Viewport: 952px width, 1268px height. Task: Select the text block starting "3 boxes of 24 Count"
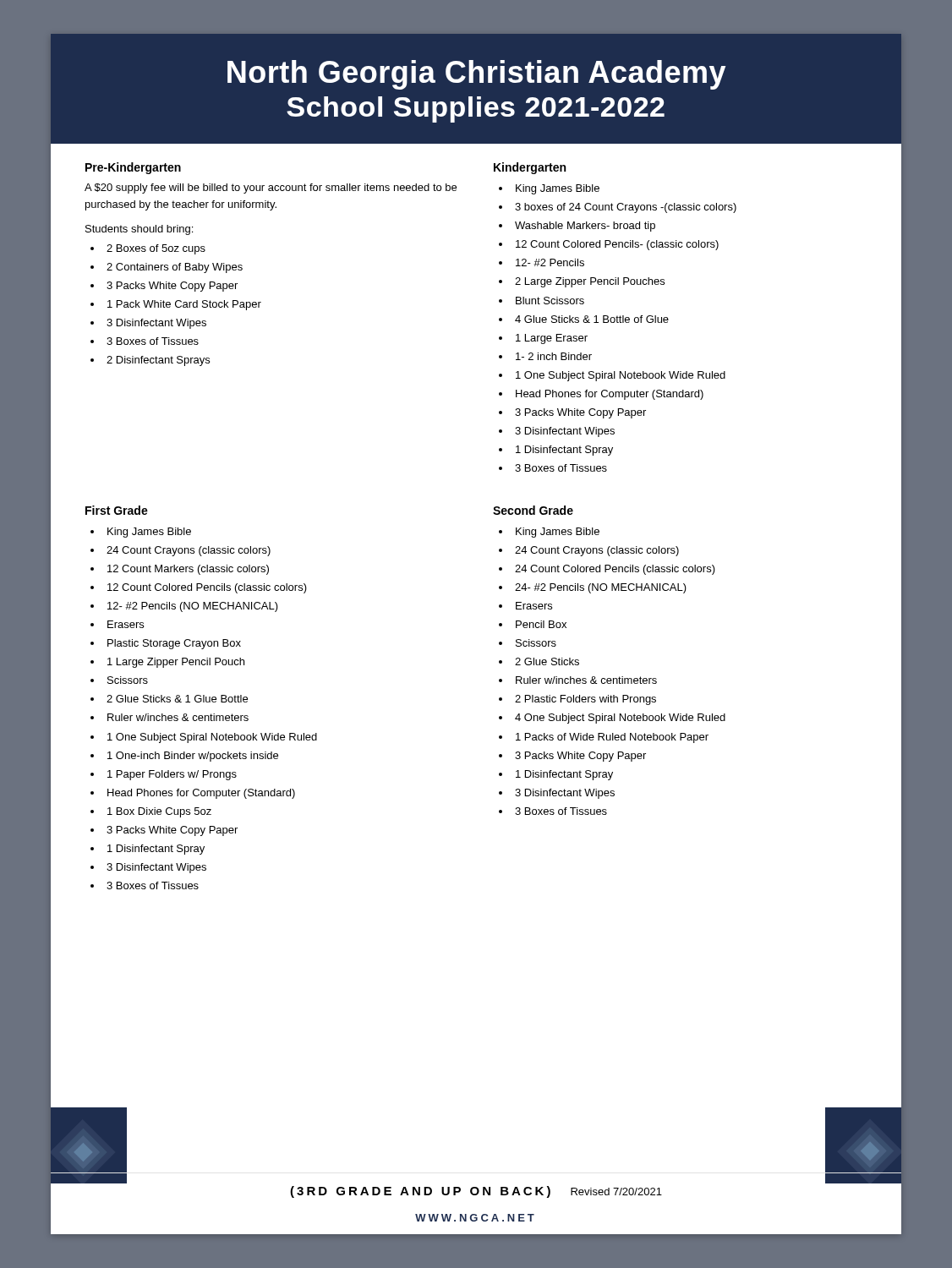626,207
